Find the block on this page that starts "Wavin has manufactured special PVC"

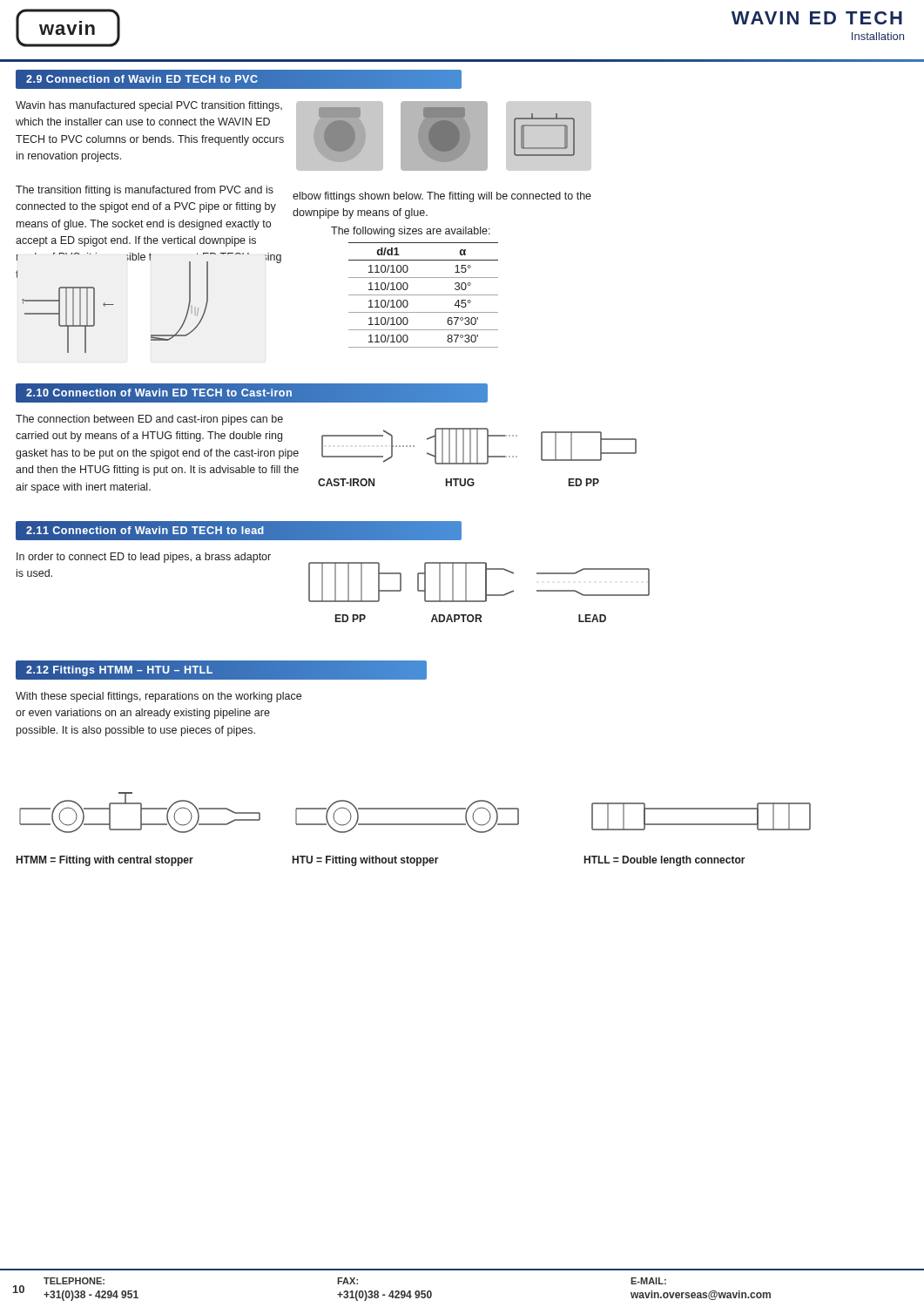(150, 190)
